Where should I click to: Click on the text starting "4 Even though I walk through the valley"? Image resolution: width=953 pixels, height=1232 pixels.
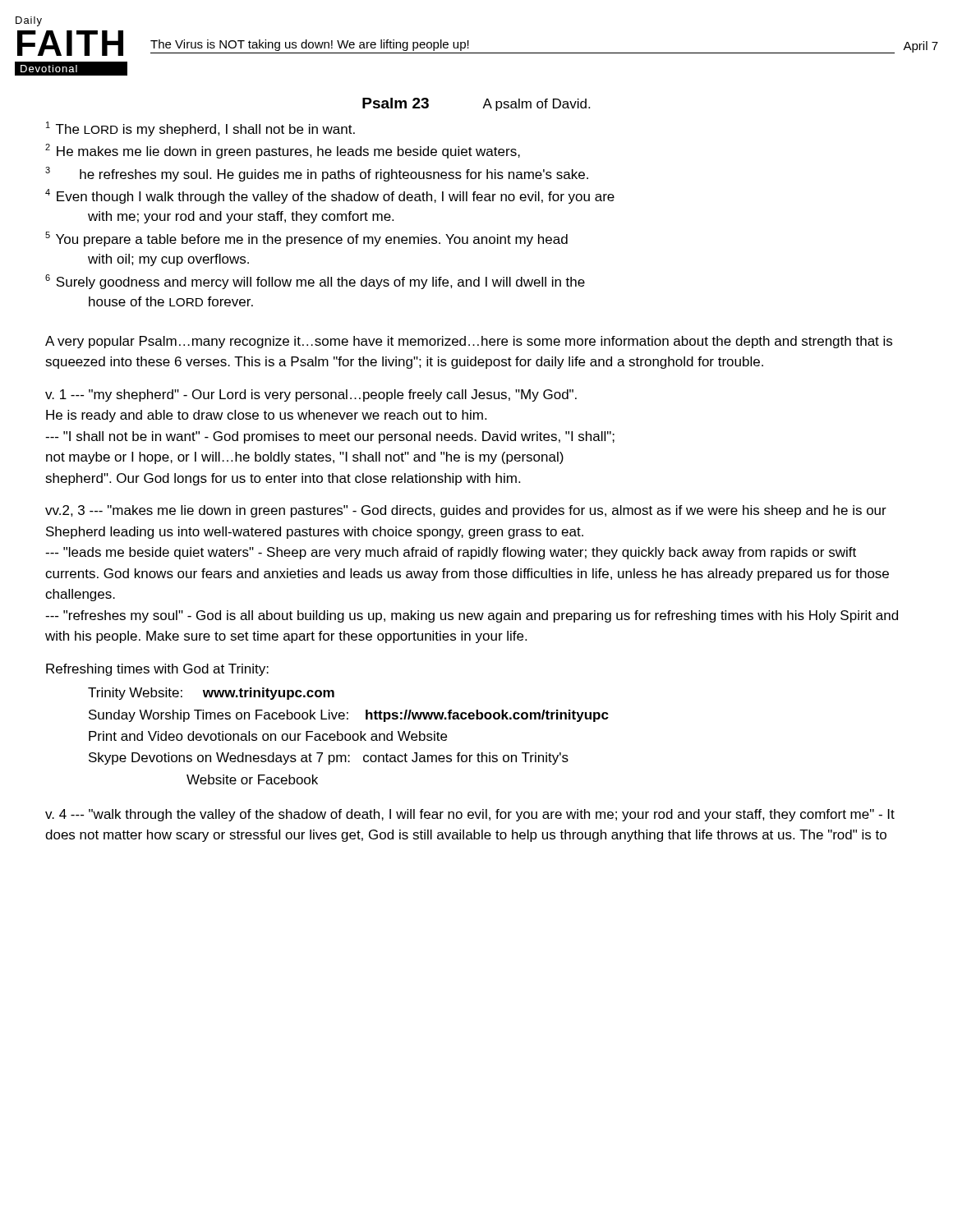(476, 207)
